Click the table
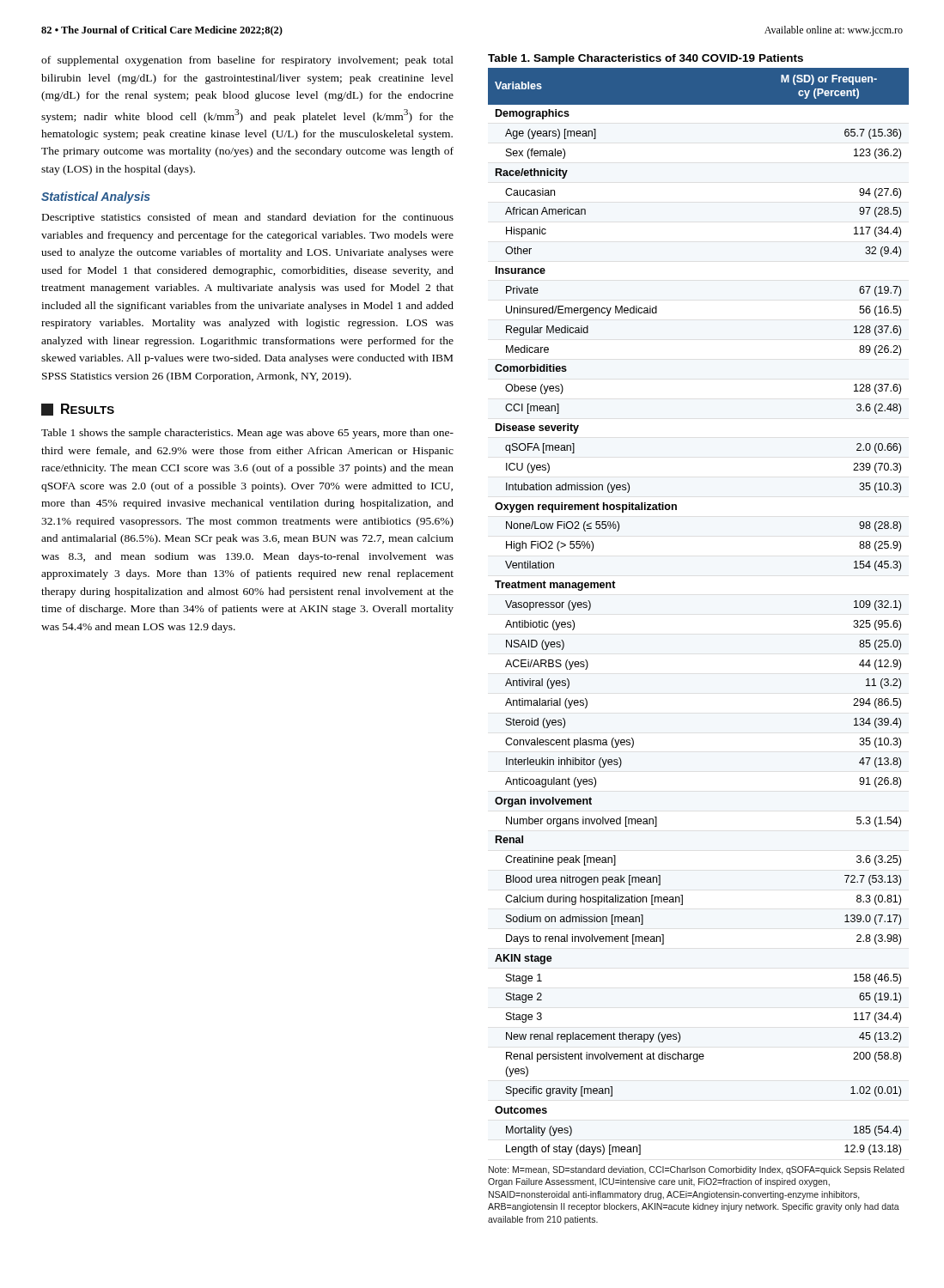Screen dimensions: 1288x944 click(698, 614)
